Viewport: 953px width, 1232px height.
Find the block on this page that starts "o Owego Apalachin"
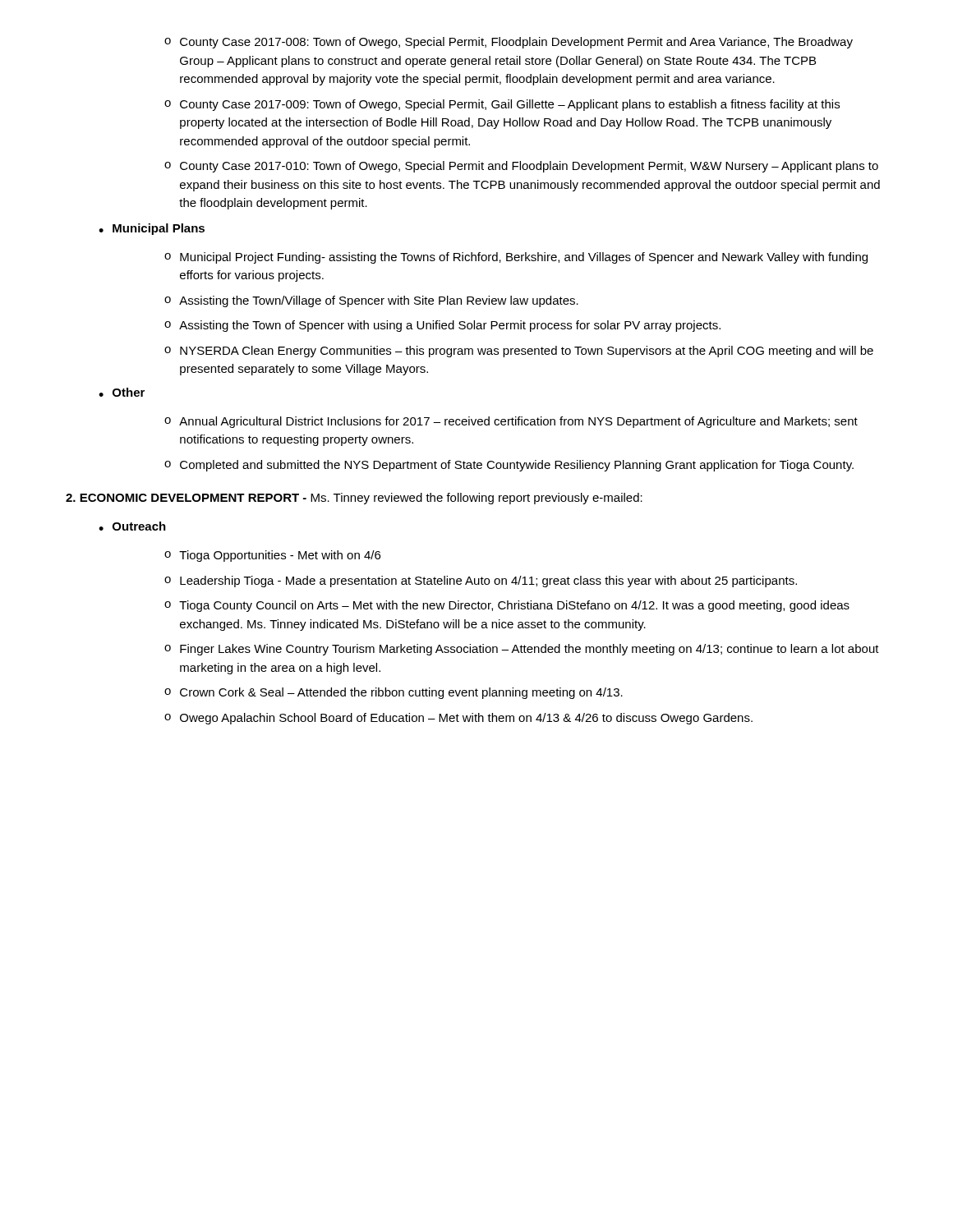pyautogui.click(x=459, y=718)
